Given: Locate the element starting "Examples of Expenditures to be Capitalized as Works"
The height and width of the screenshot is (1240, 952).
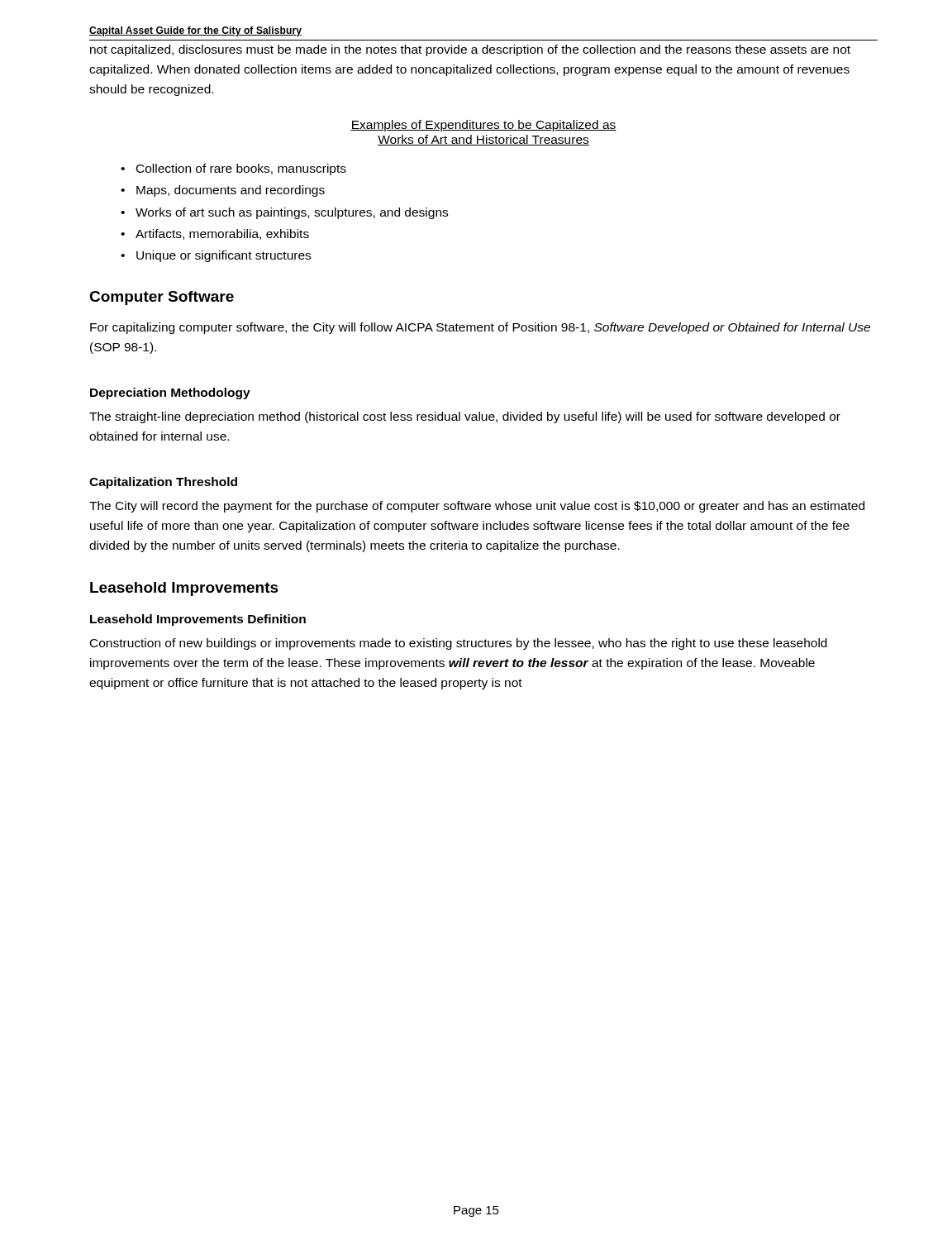Looking at the screenshot, I should pyautogui.click(x=483, y=132).
